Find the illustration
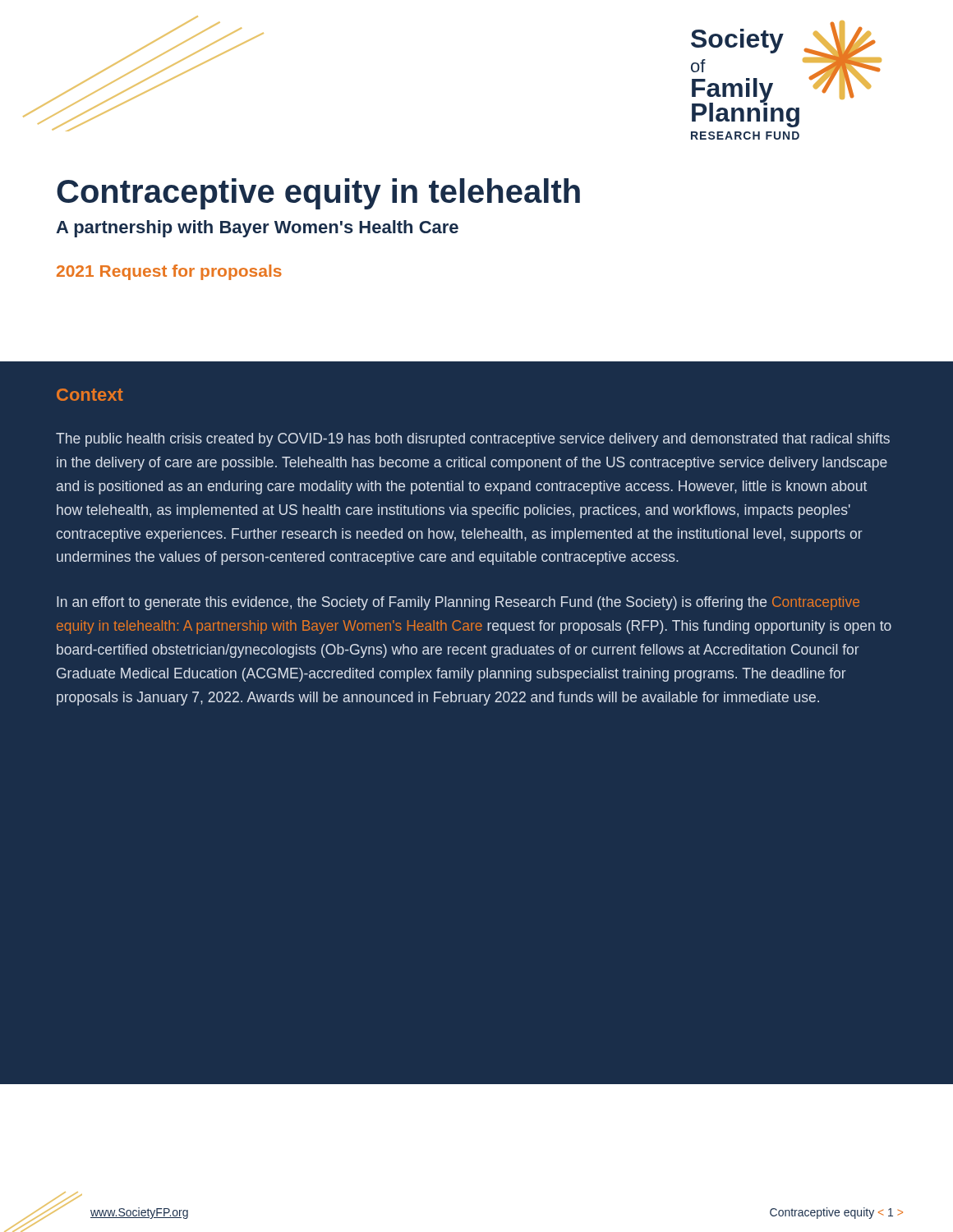This screenshot has width=953, height=1232. (x=476, y=86)
